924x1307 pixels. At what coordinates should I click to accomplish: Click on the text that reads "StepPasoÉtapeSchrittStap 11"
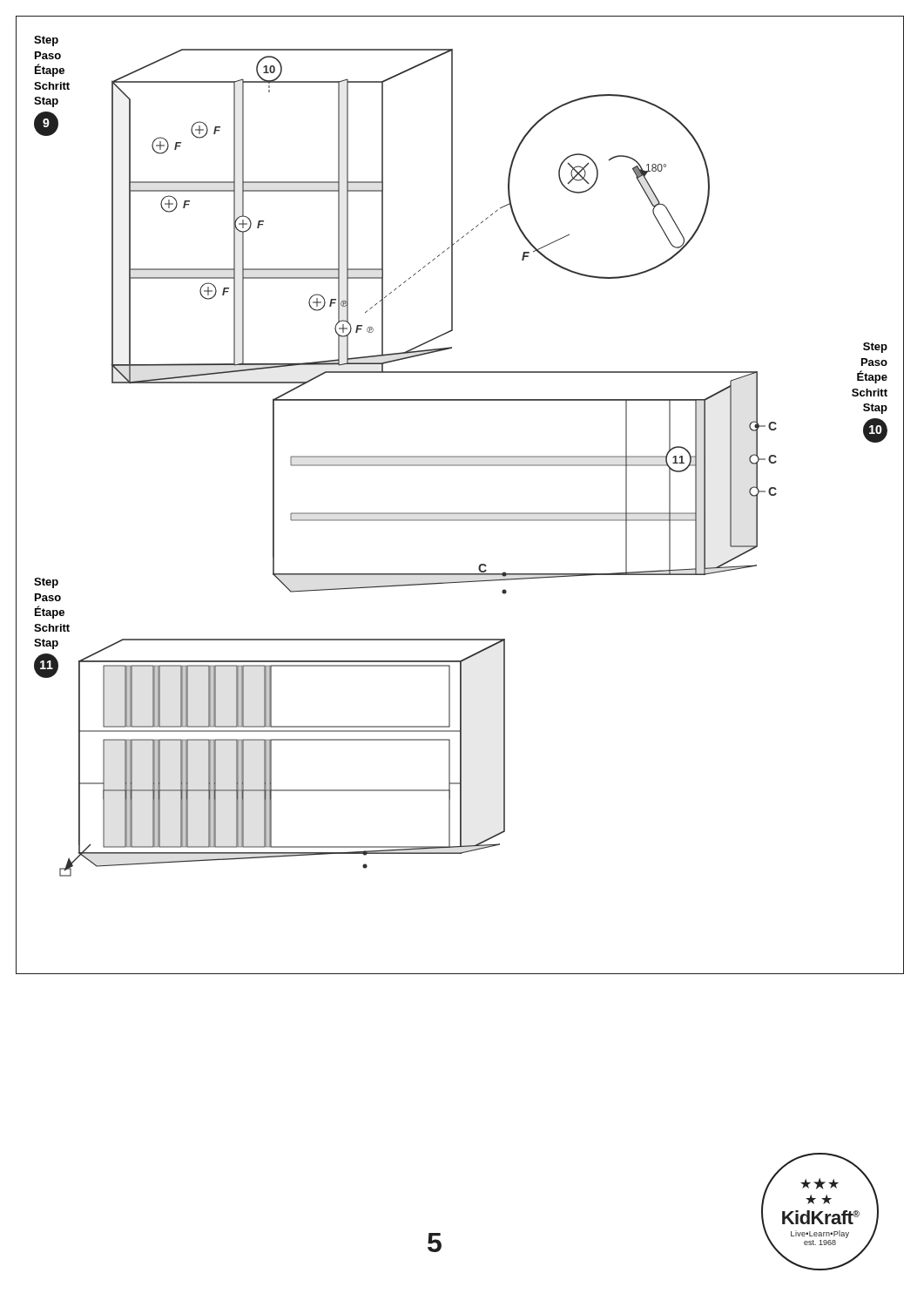pyautogui.click(x=52, y=626)
